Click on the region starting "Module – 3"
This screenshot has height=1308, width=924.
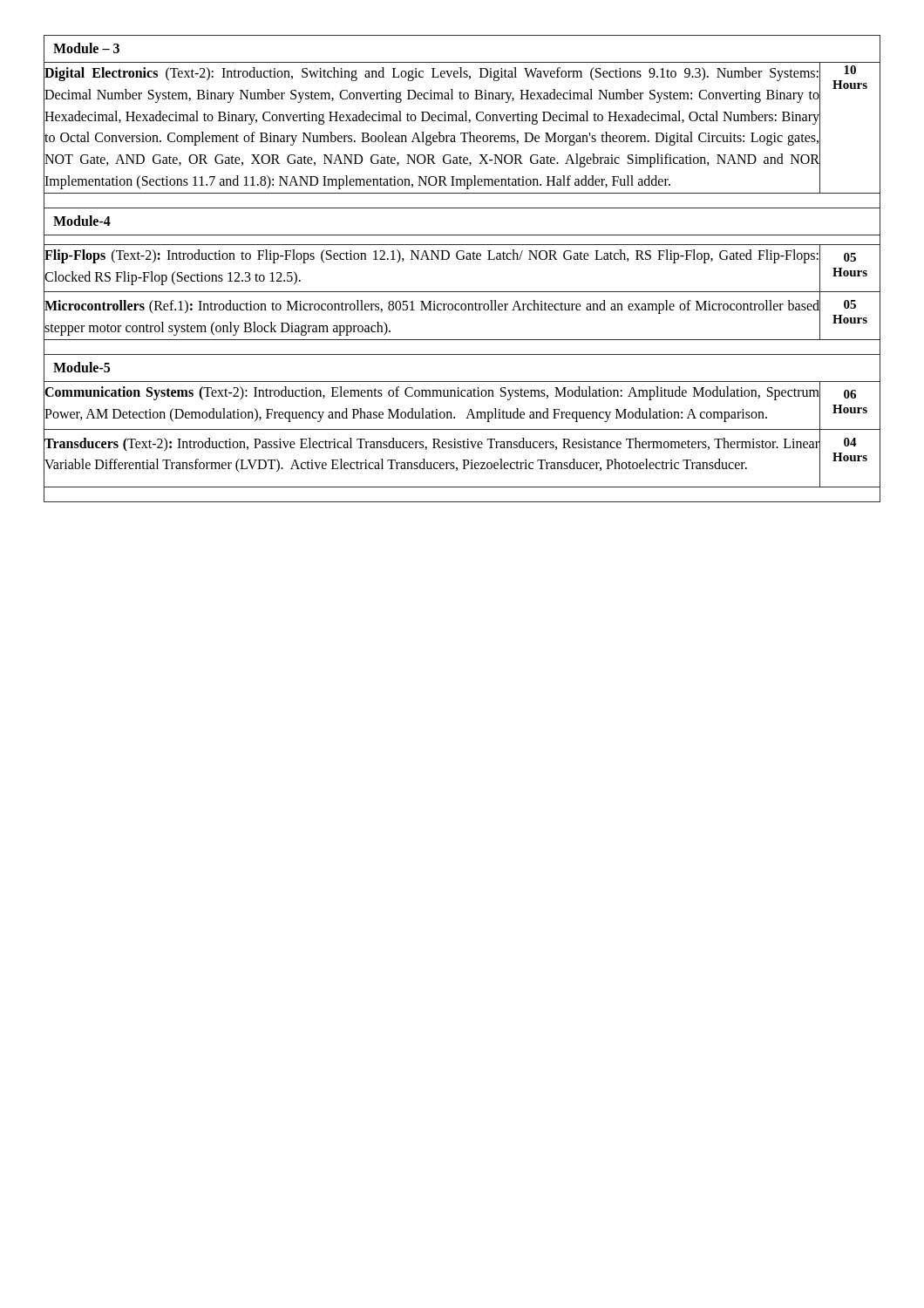click(x=86, y=48)
